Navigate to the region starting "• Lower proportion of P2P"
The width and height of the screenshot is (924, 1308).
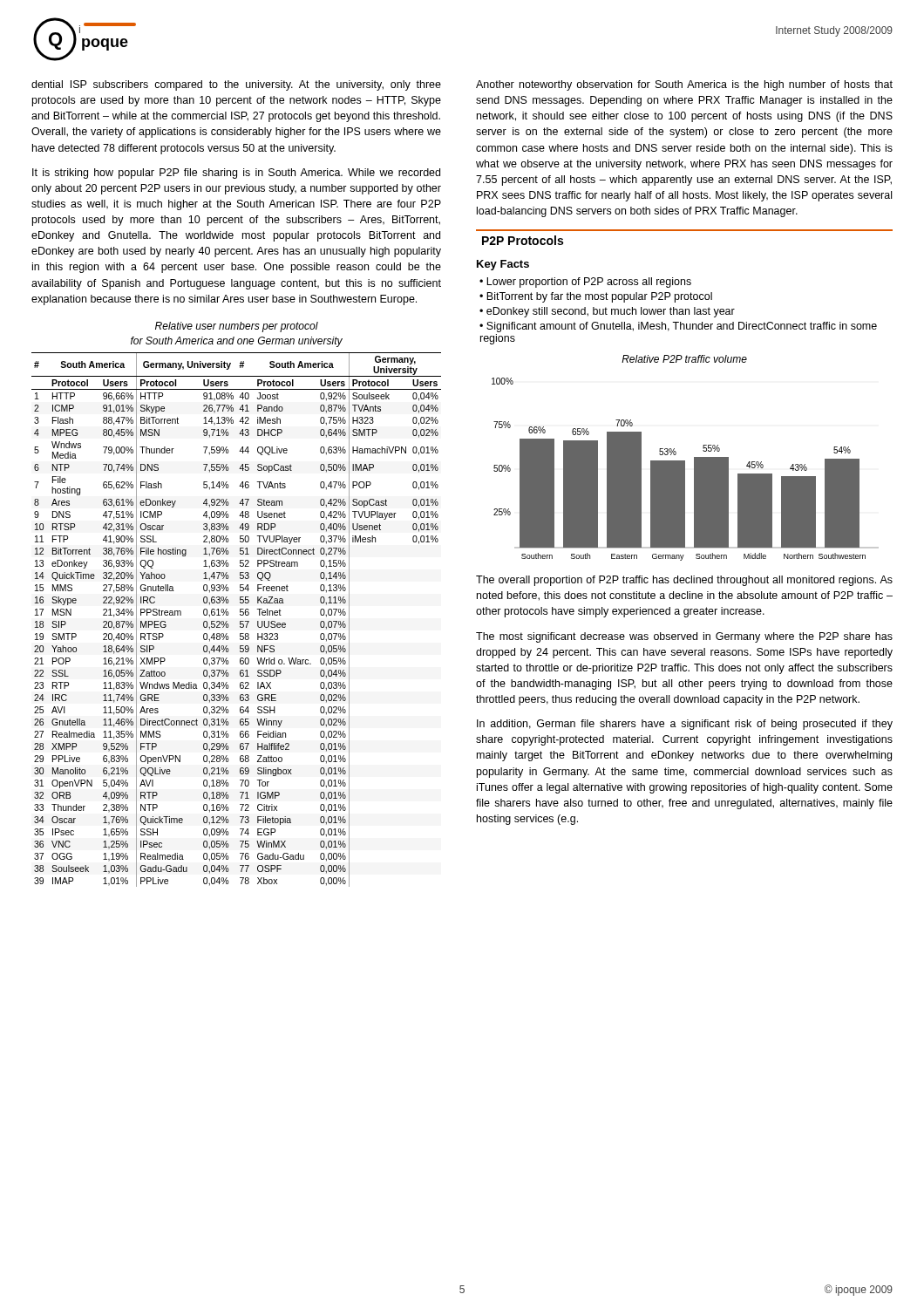(x=585, y=282)
